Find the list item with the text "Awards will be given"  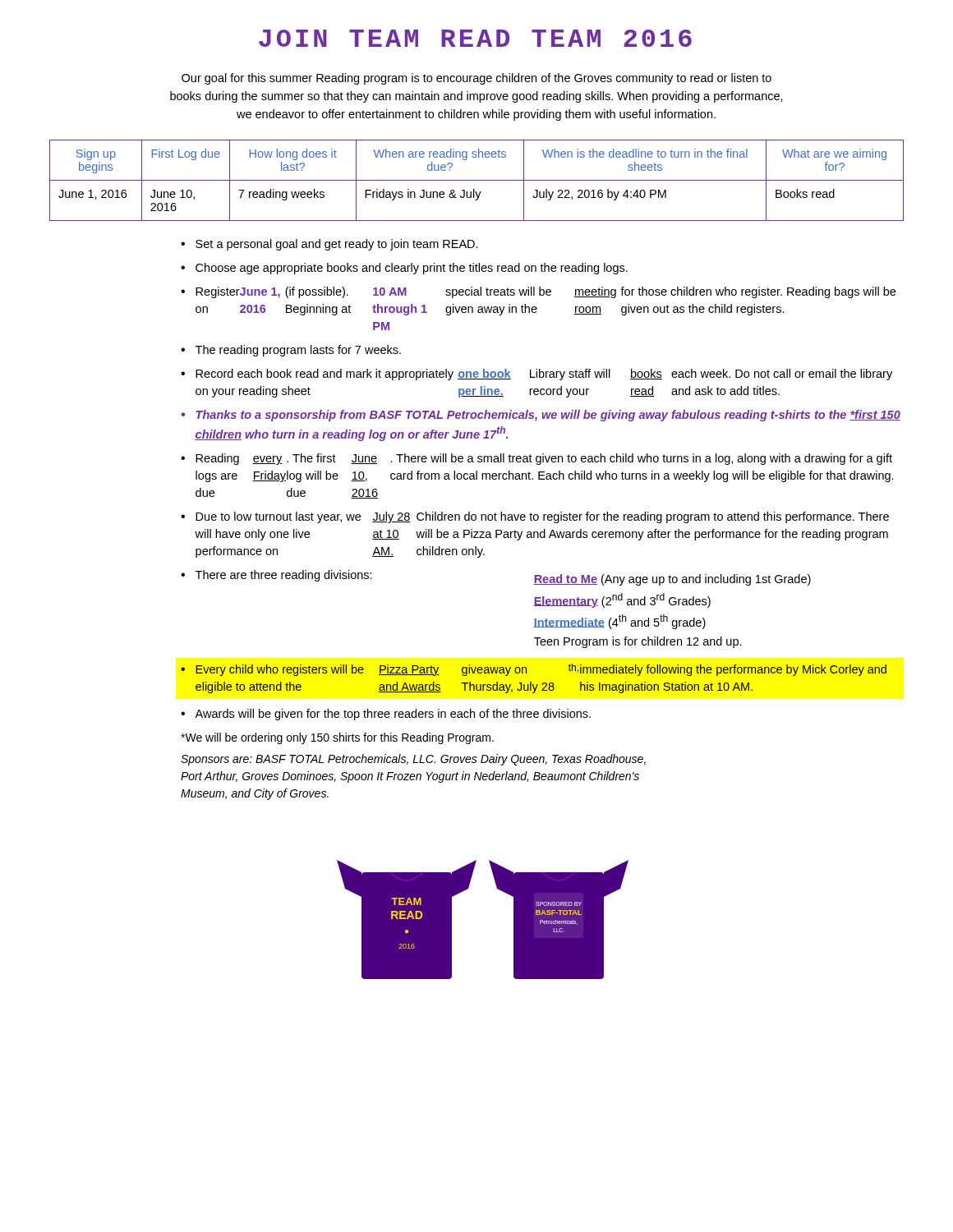393,714
